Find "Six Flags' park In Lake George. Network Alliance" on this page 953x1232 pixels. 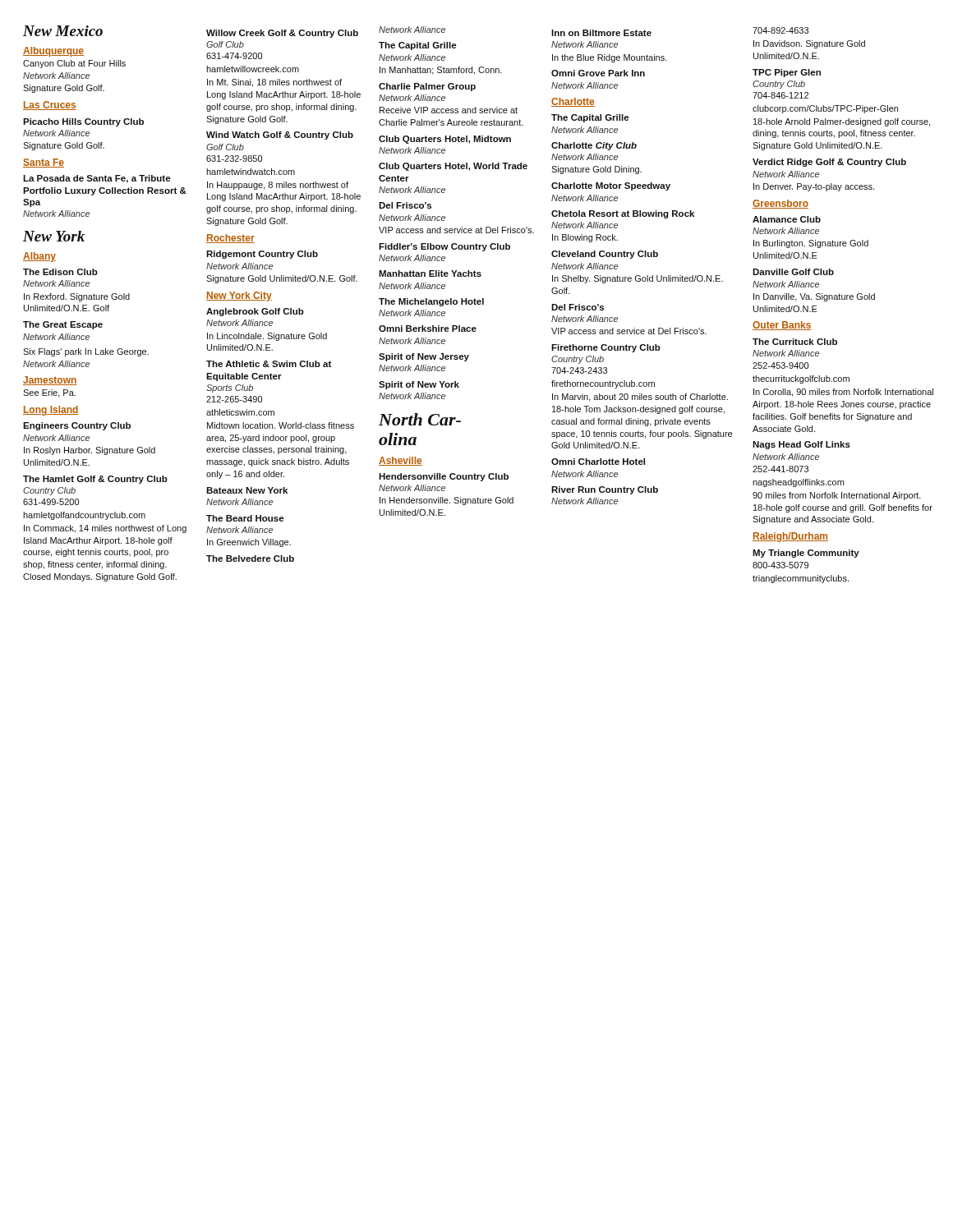click(107, 358)
